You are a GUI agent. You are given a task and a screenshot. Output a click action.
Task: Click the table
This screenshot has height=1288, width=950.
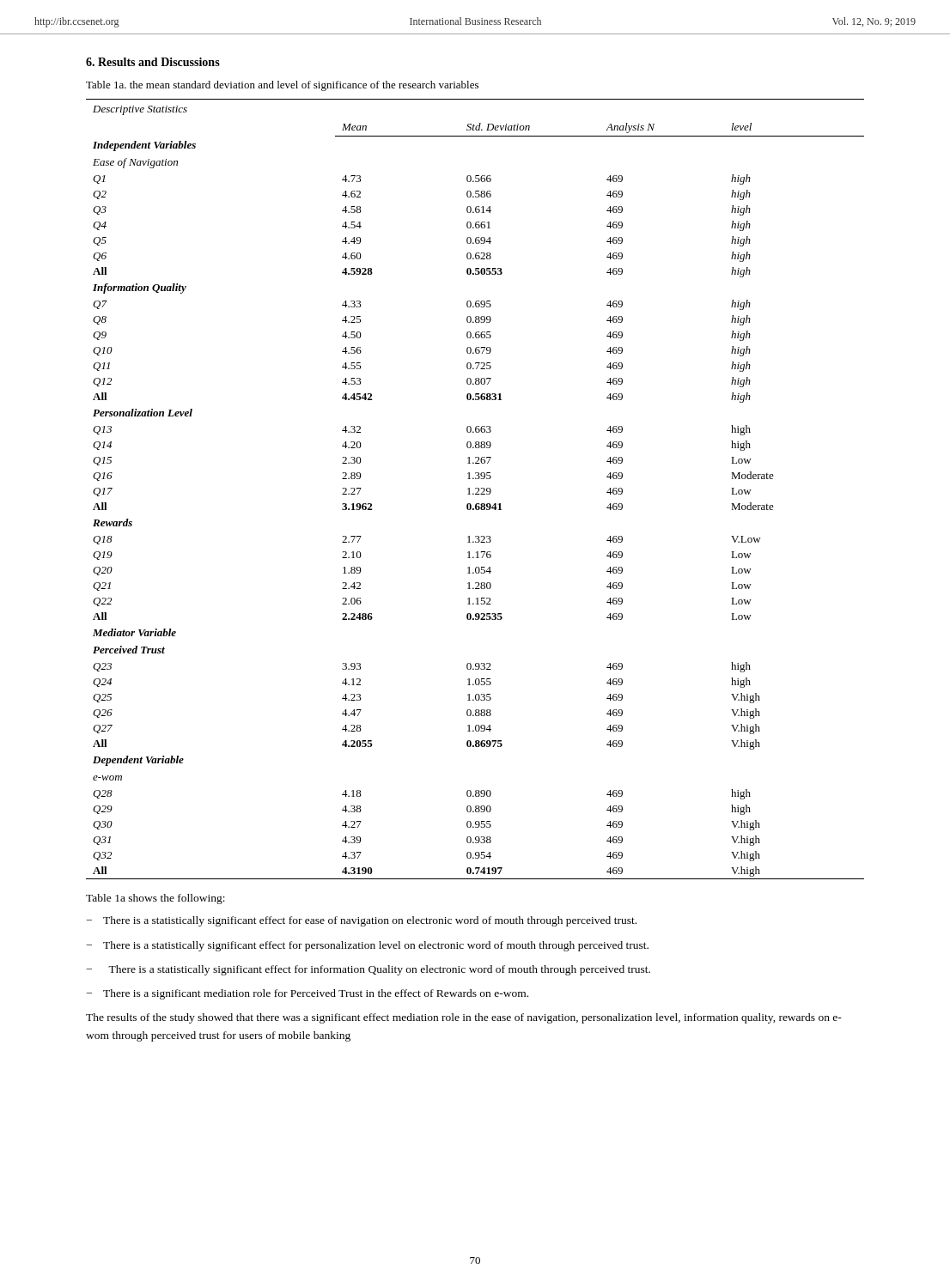pos(475,489)
